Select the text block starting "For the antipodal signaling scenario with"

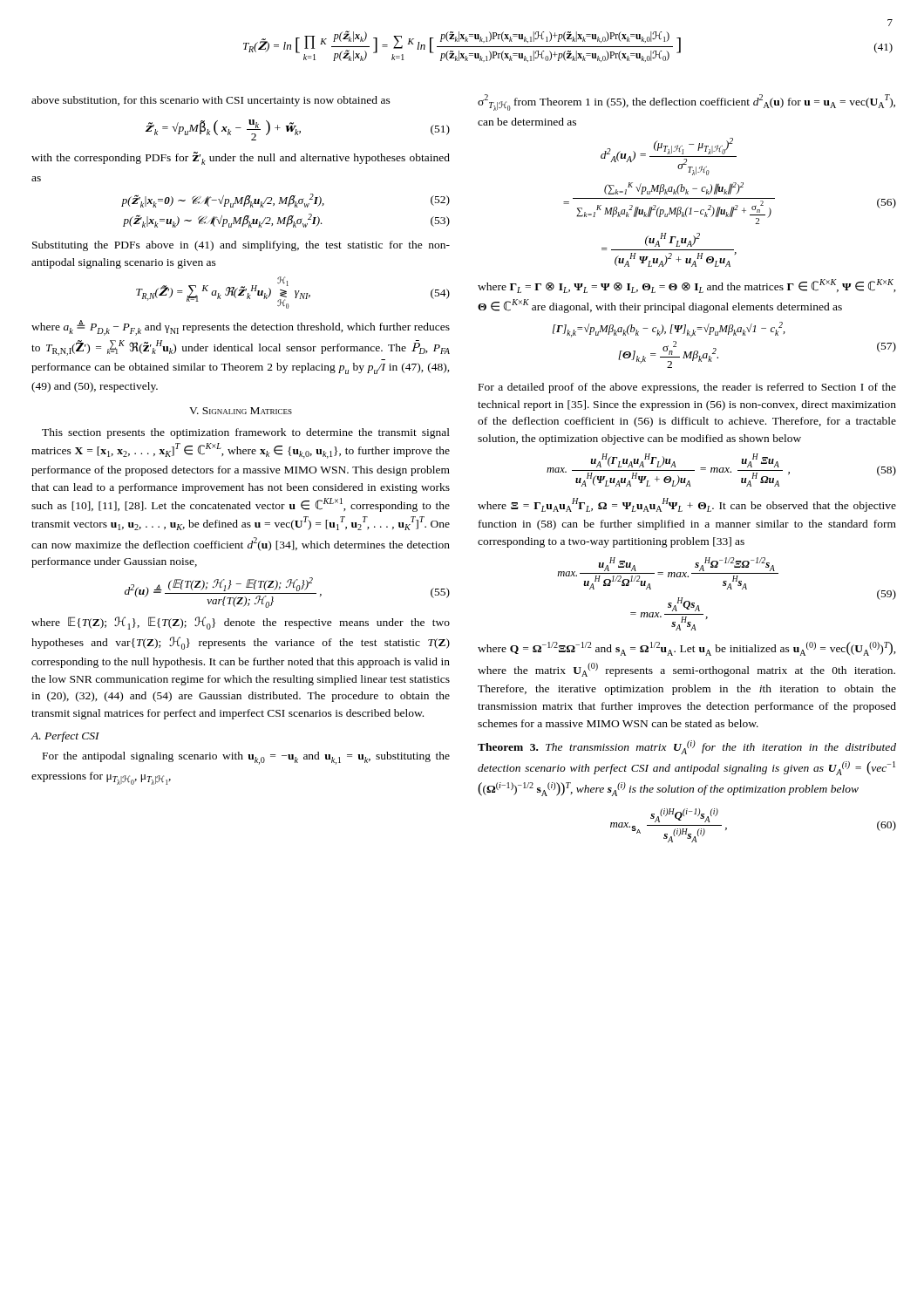(x=241, y=768)
